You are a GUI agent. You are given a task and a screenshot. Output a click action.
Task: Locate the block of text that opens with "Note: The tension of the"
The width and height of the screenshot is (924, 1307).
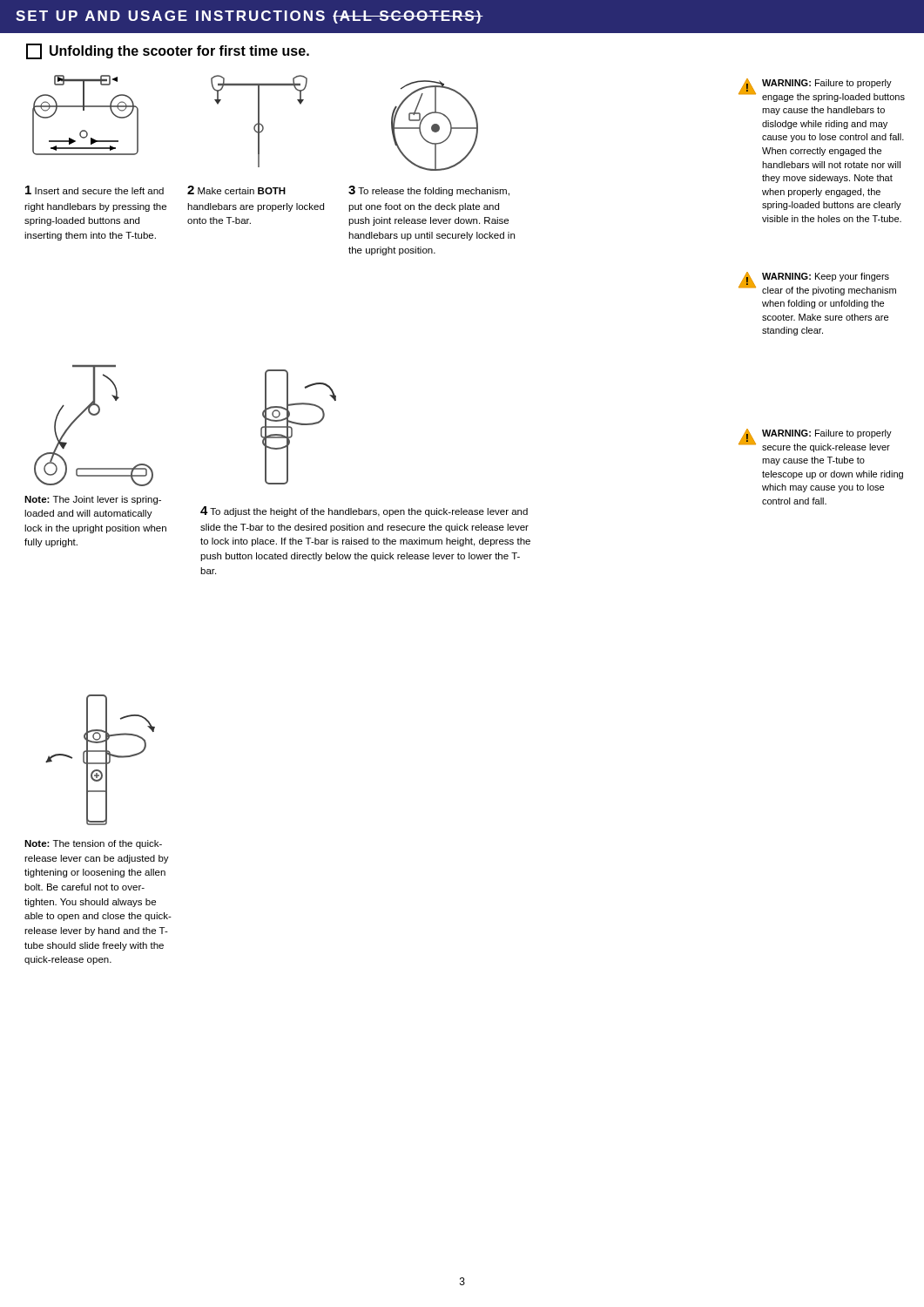[98, 902]
